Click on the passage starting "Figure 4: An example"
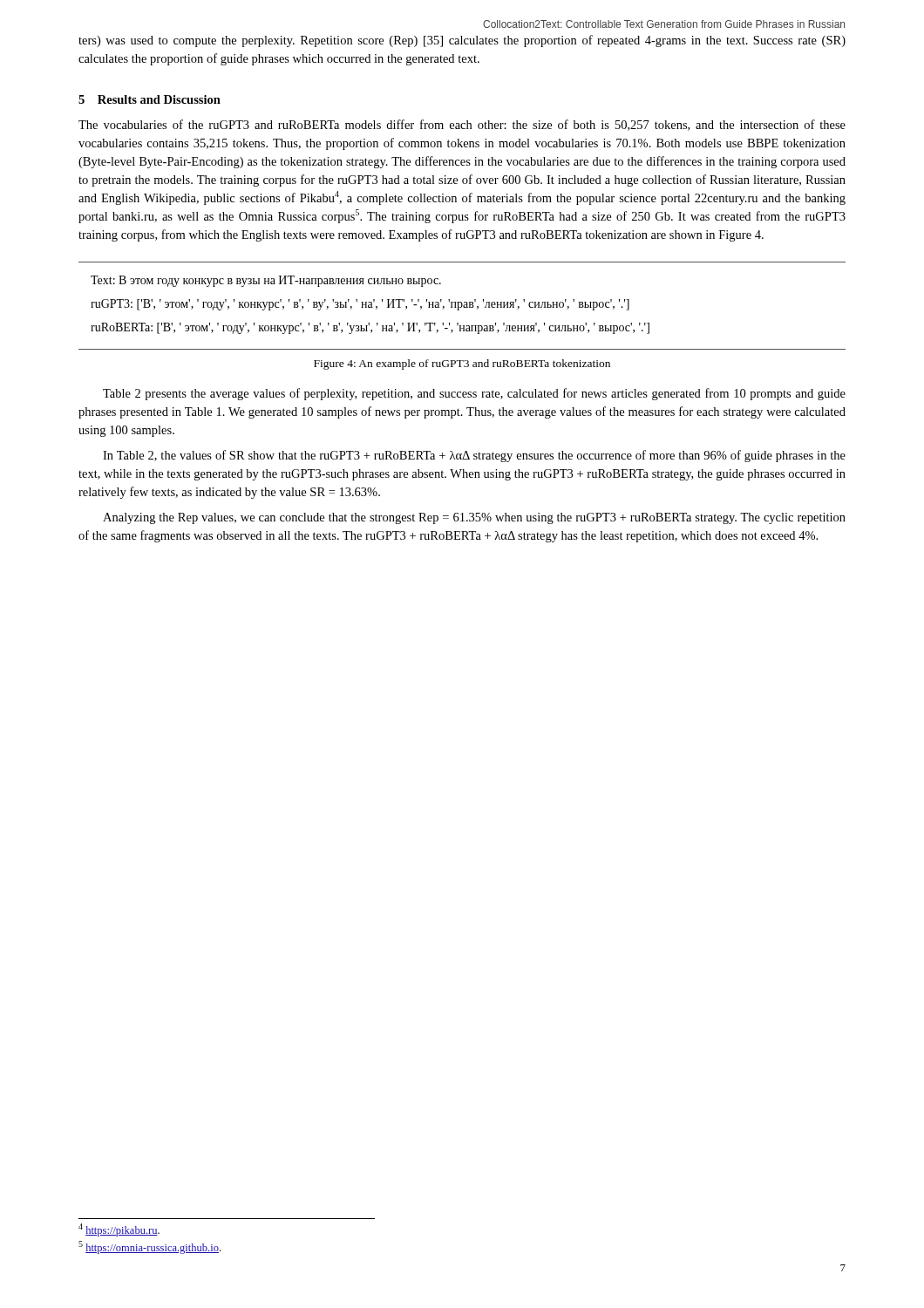The height and width of the screenshot is (1308, 924). 462,363
